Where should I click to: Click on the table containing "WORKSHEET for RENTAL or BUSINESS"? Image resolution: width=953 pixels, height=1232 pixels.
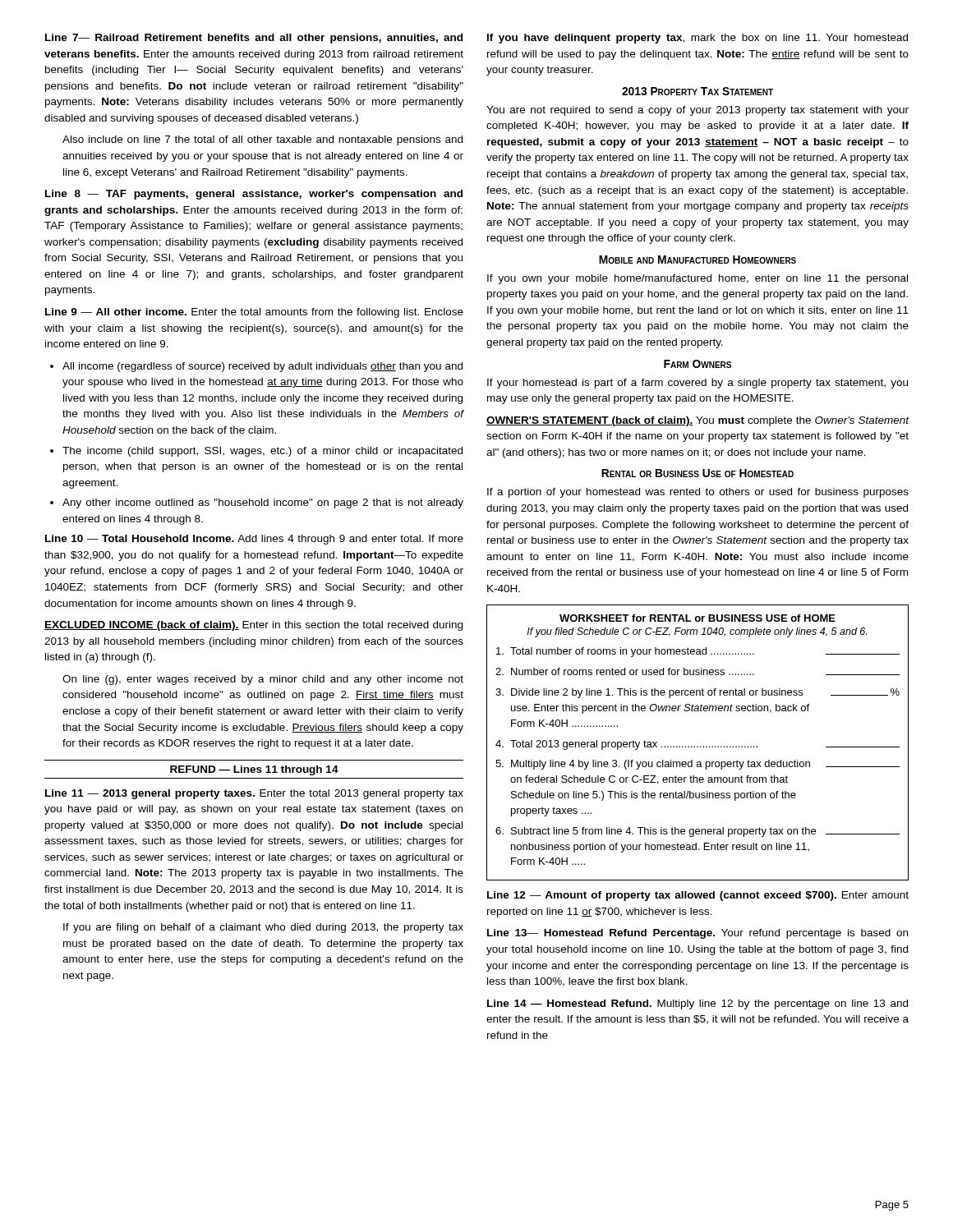697,743
